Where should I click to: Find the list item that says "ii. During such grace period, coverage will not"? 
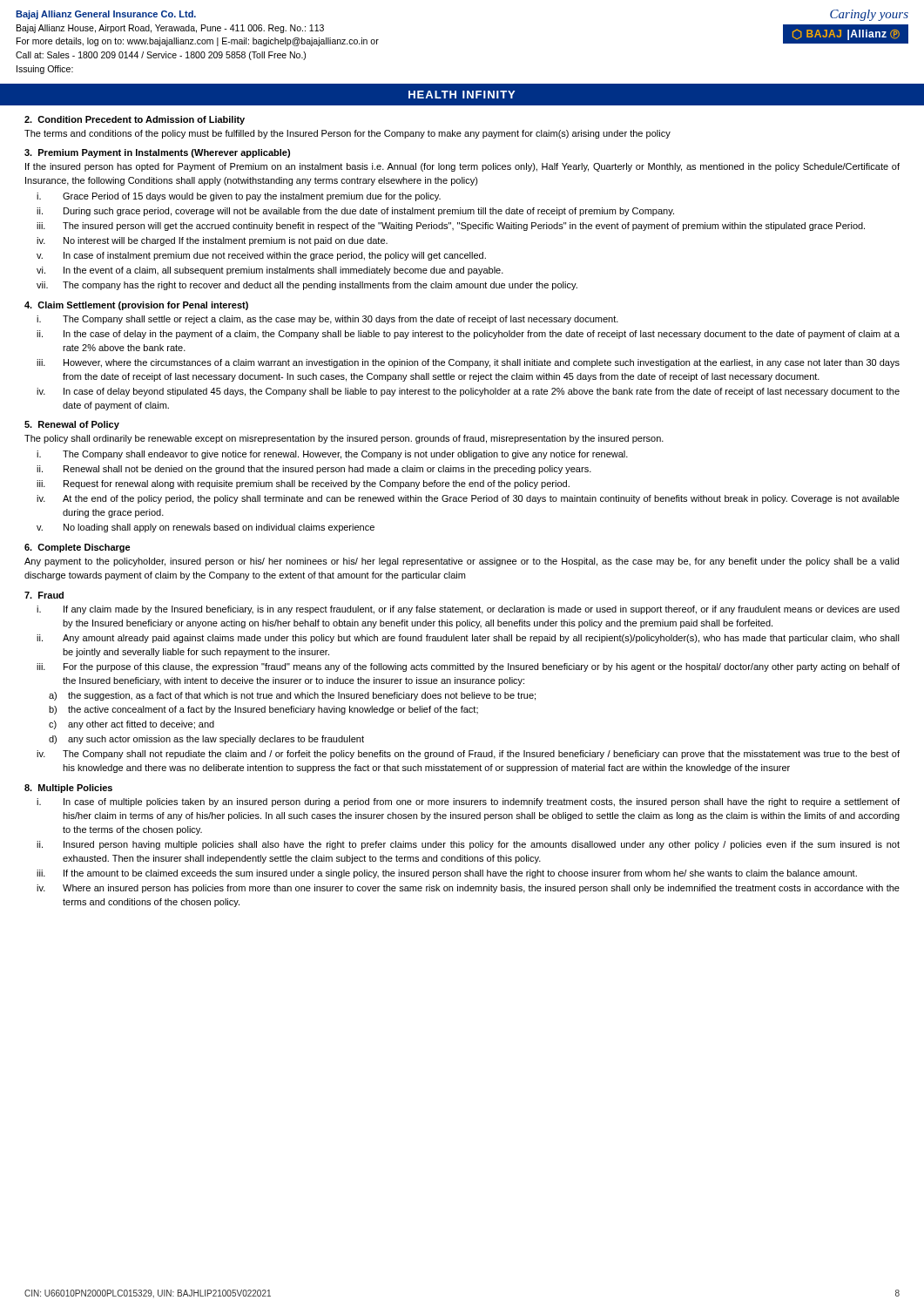[x=462, y=212]
